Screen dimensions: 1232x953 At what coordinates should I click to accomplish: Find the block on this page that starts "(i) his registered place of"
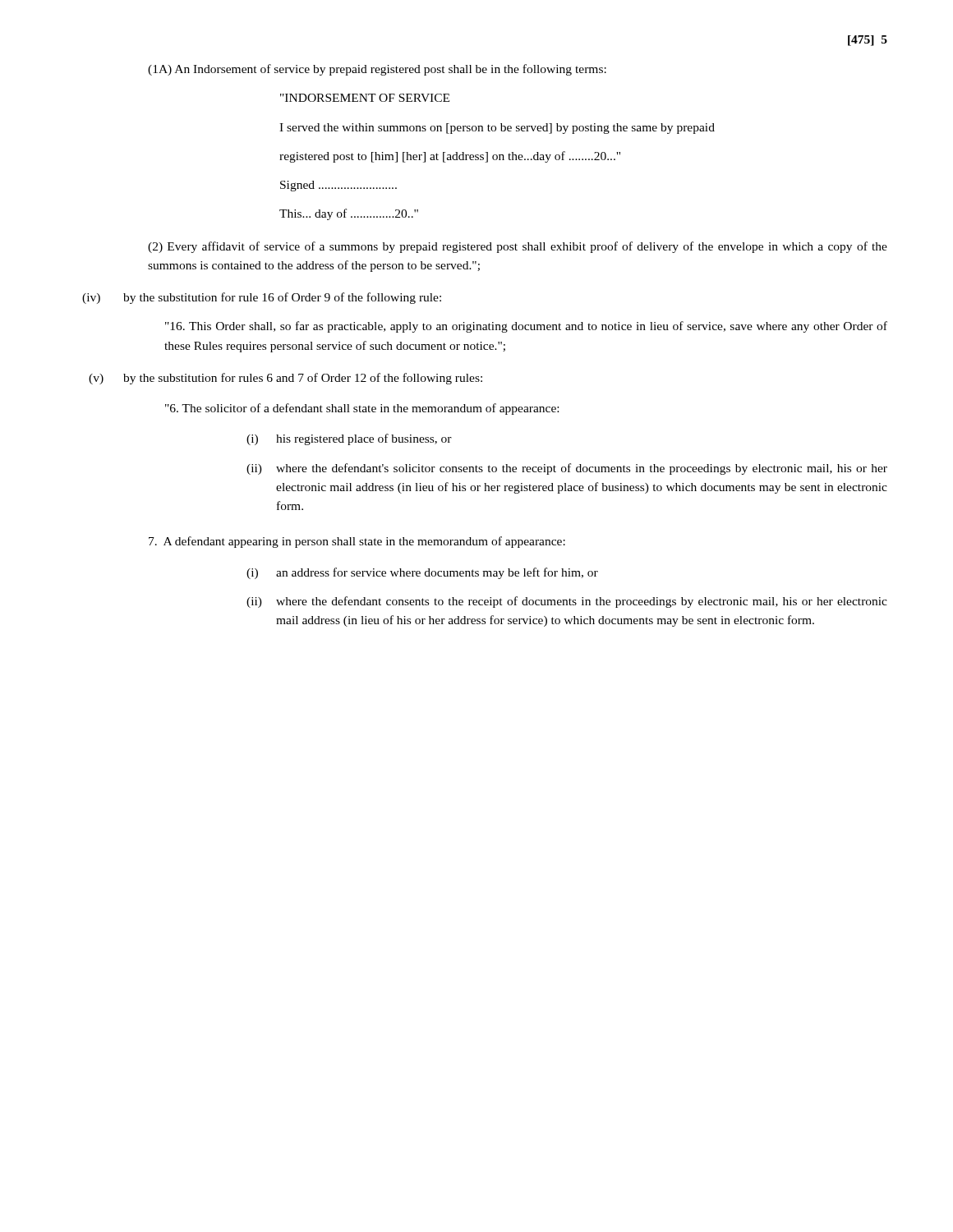(x=349, y=439)
